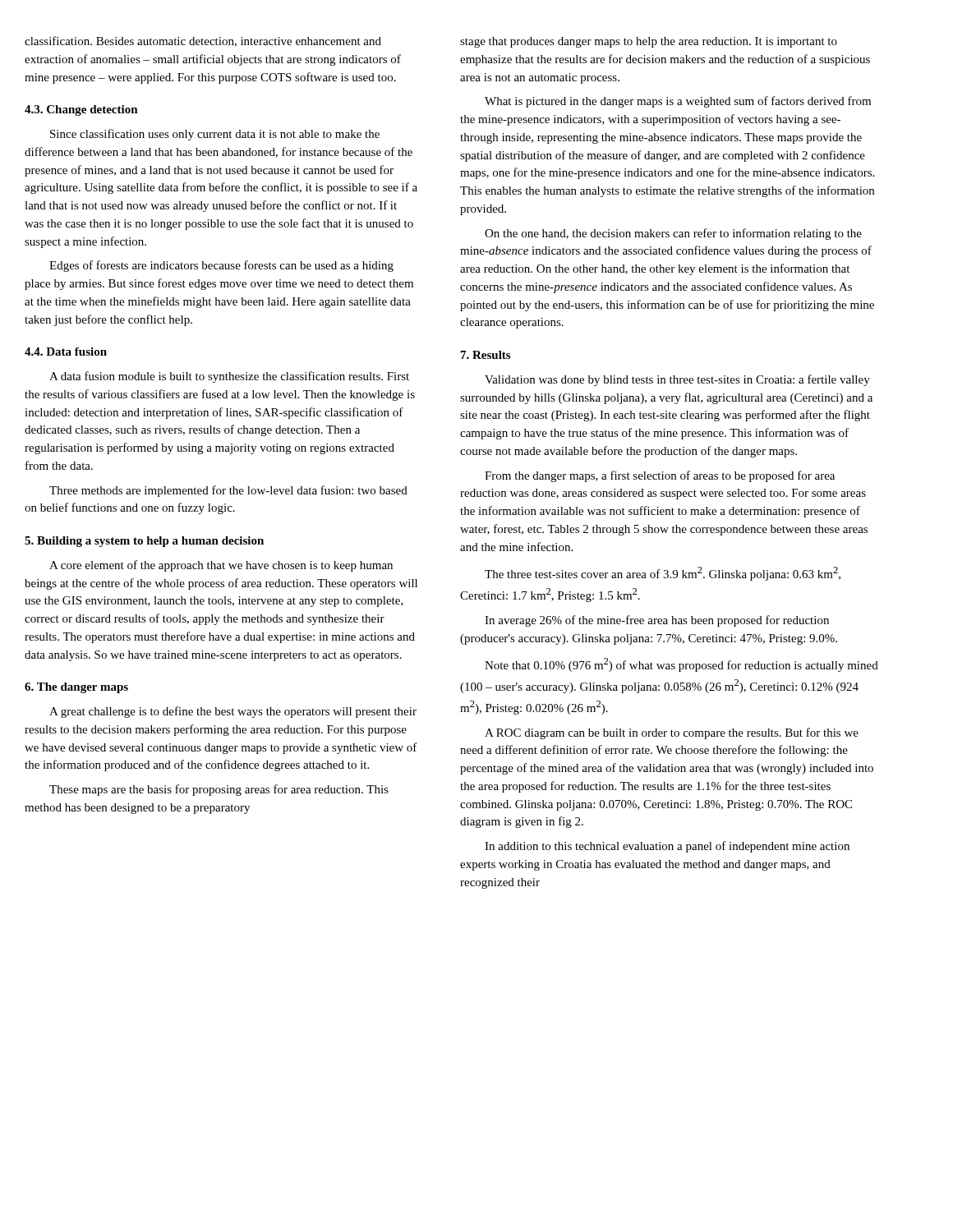Screen dimensions: 1232x953
Task: Navigate to the block starting "A core element of the approach that"
Action: coord(222,610)
